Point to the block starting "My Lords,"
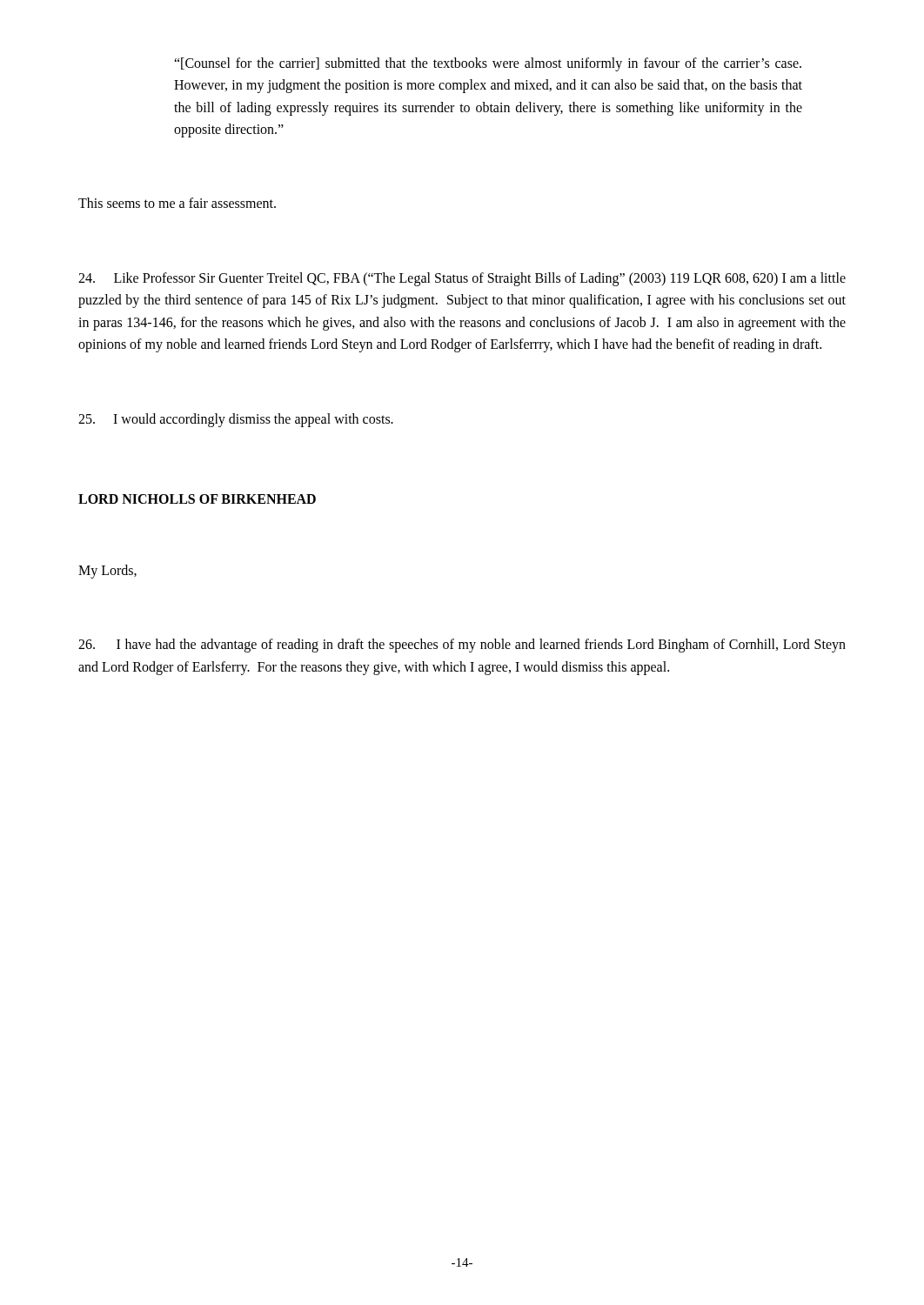This screenshot has width=924, height=1305. (x=108, y=570)
